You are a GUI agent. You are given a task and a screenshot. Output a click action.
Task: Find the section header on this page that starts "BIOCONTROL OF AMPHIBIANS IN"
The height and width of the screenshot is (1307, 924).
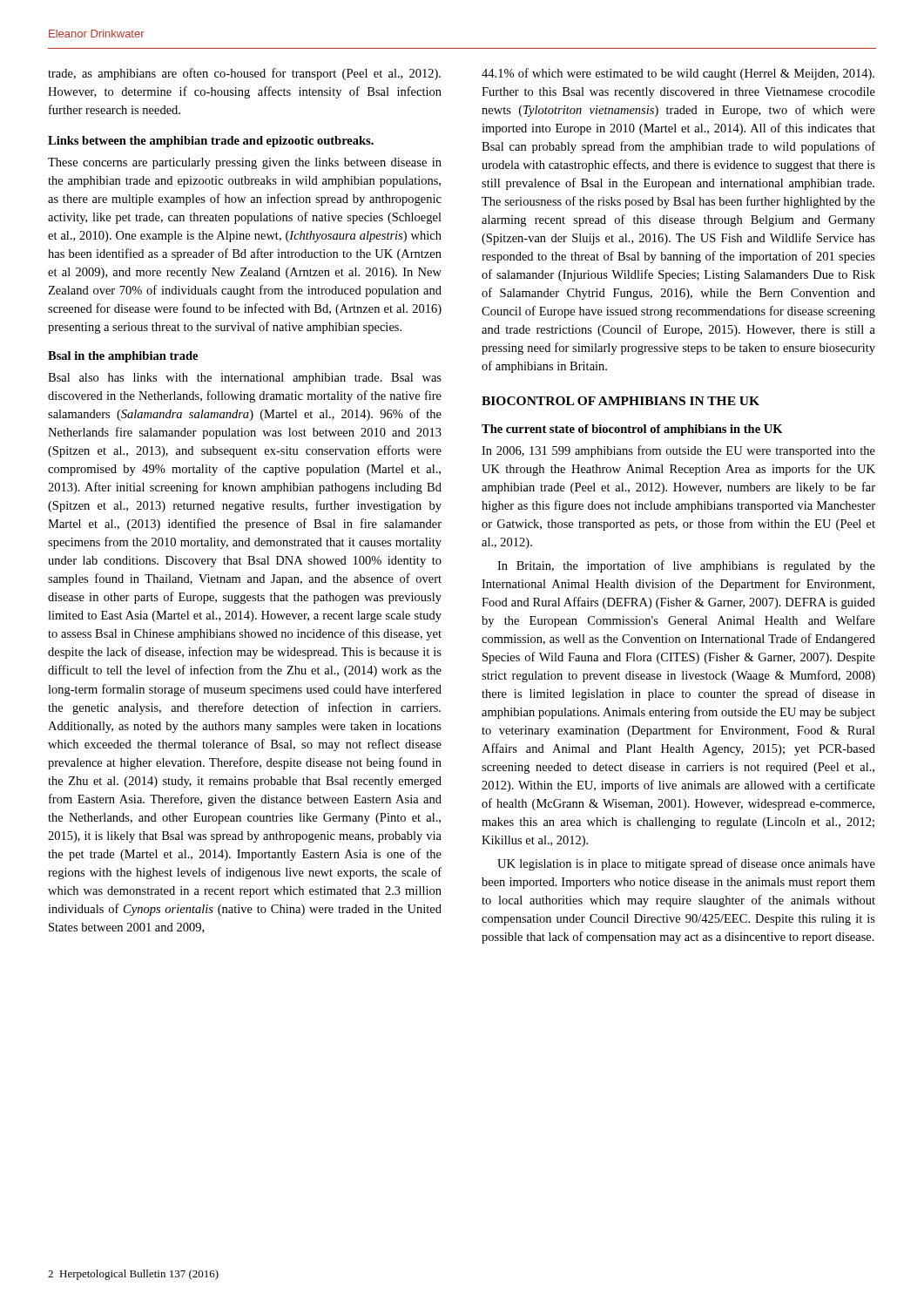[621, 401]
